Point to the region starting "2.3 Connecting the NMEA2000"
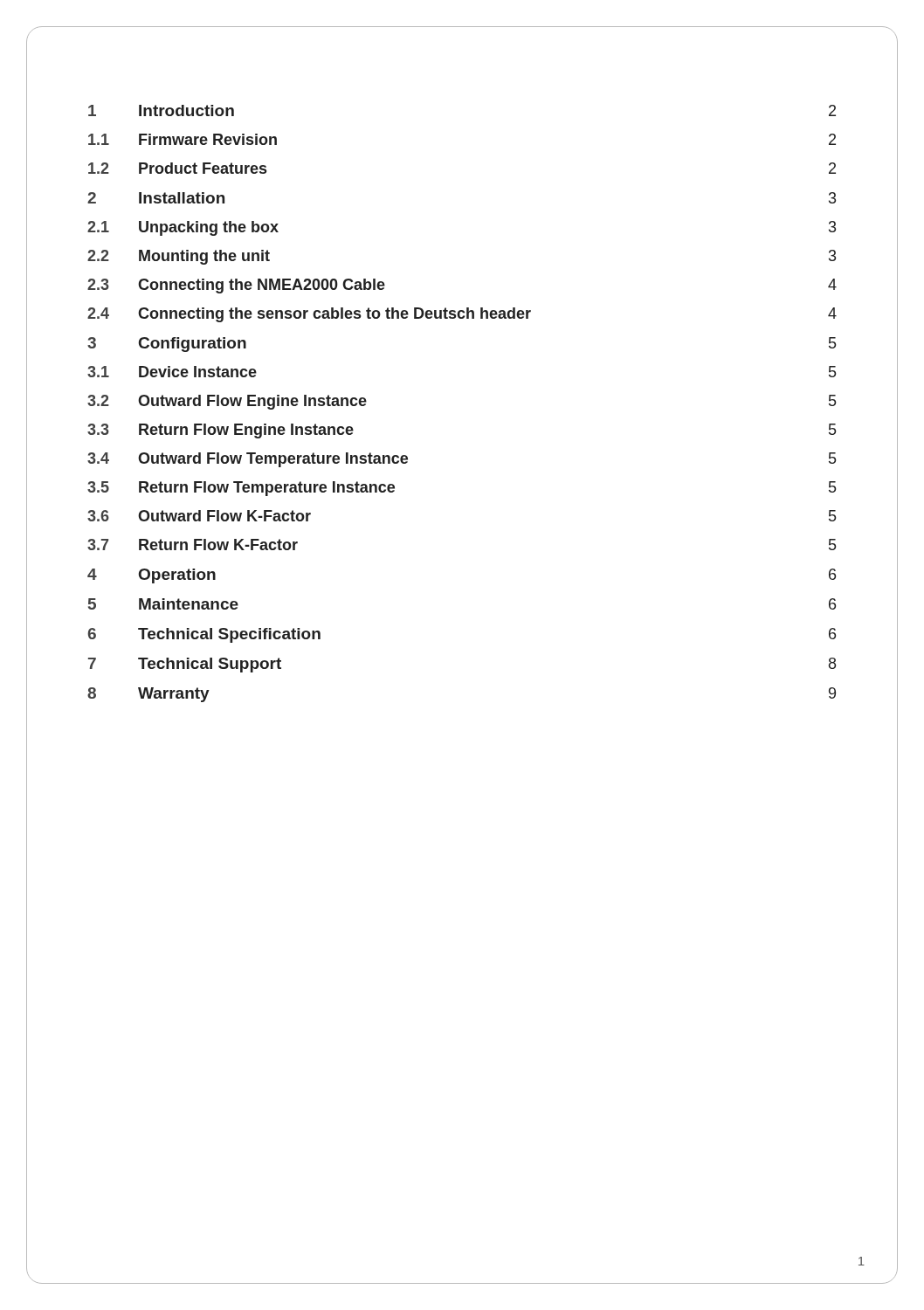 [262, 286]
